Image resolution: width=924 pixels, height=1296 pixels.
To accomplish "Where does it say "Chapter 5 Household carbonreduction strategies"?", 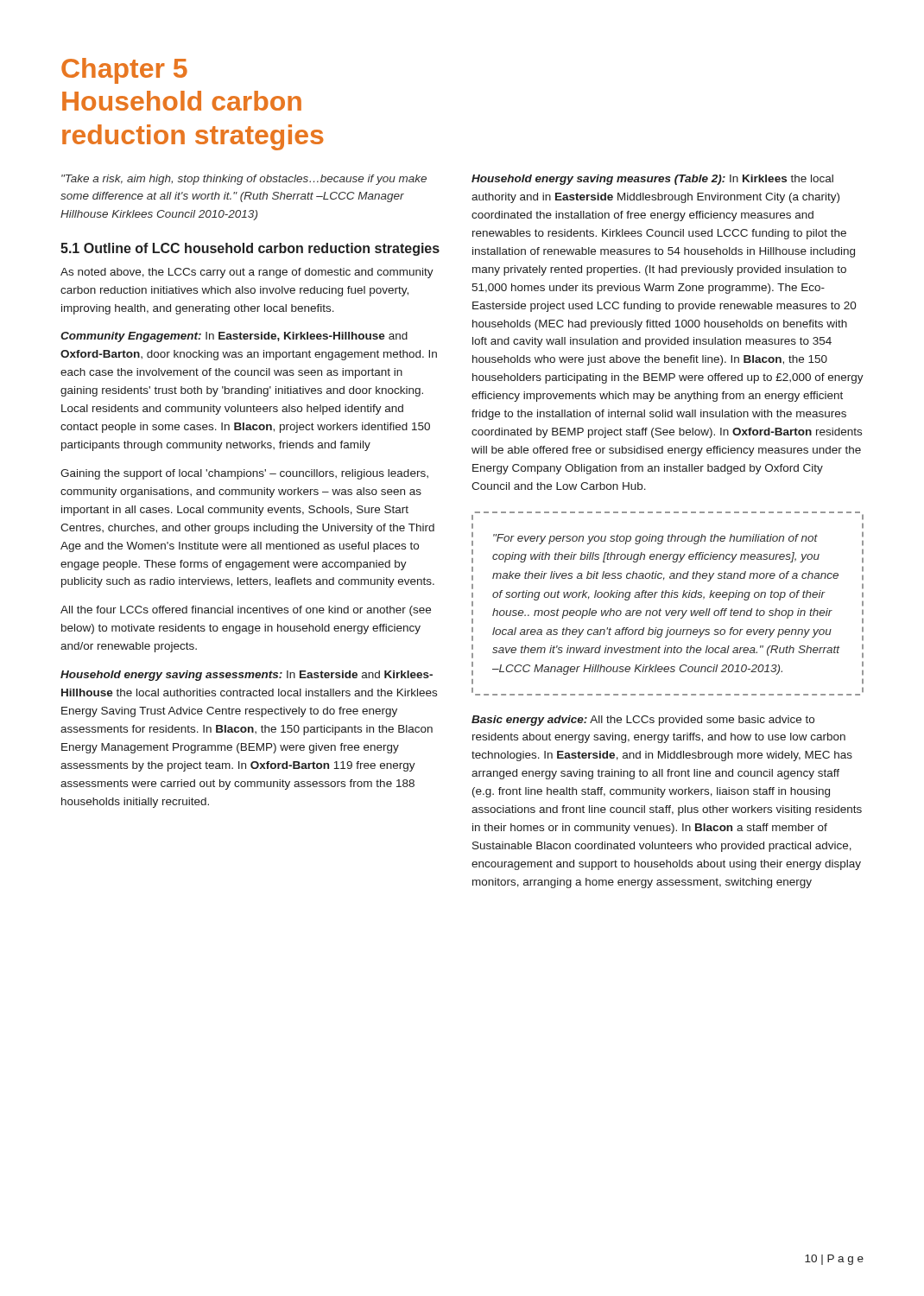I will click(x=124, y=71).
